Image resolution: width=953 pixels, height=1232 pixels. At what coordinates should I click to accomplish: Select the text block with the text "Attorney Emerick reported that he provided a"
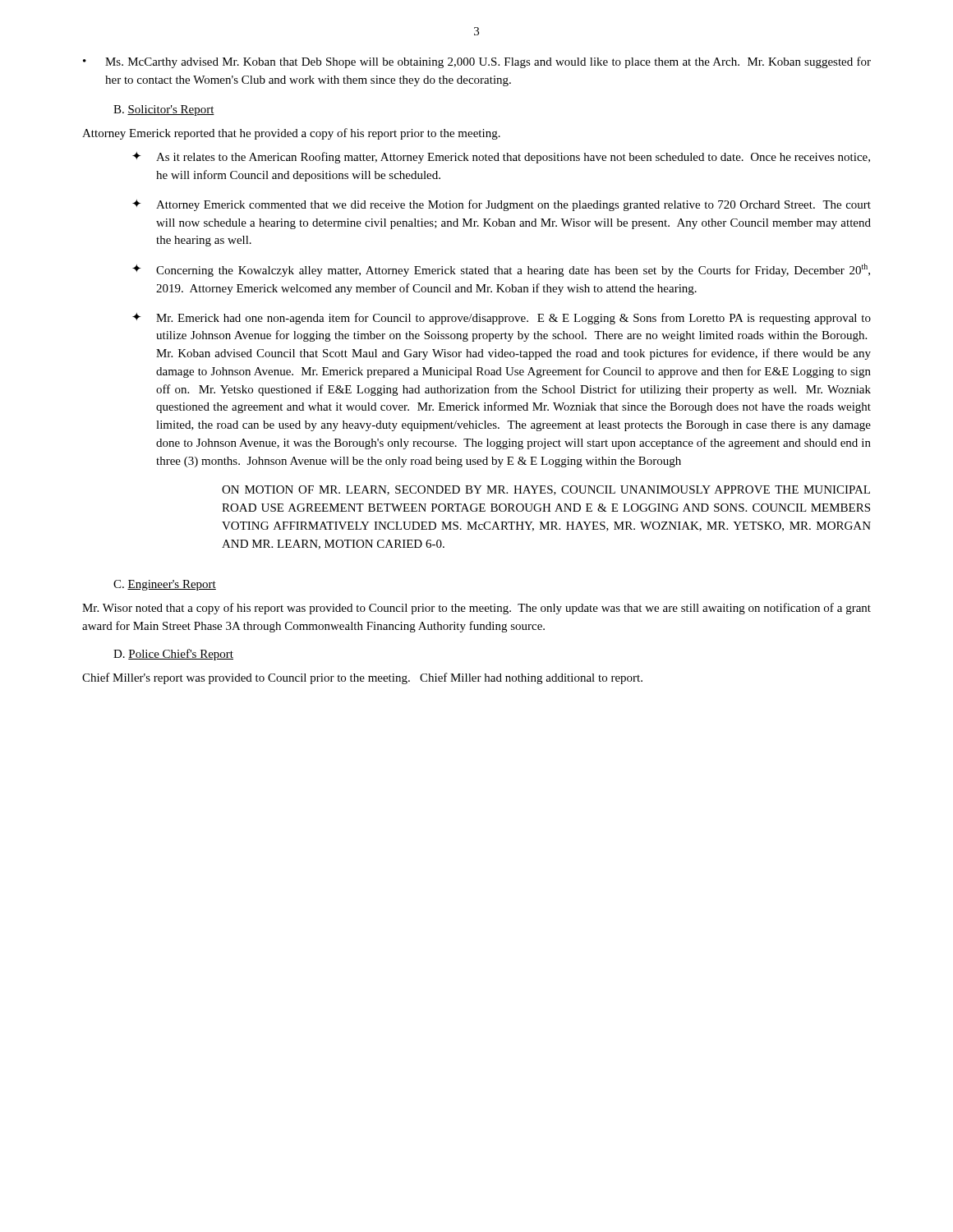pyautogui.click(x=291, y=133)
